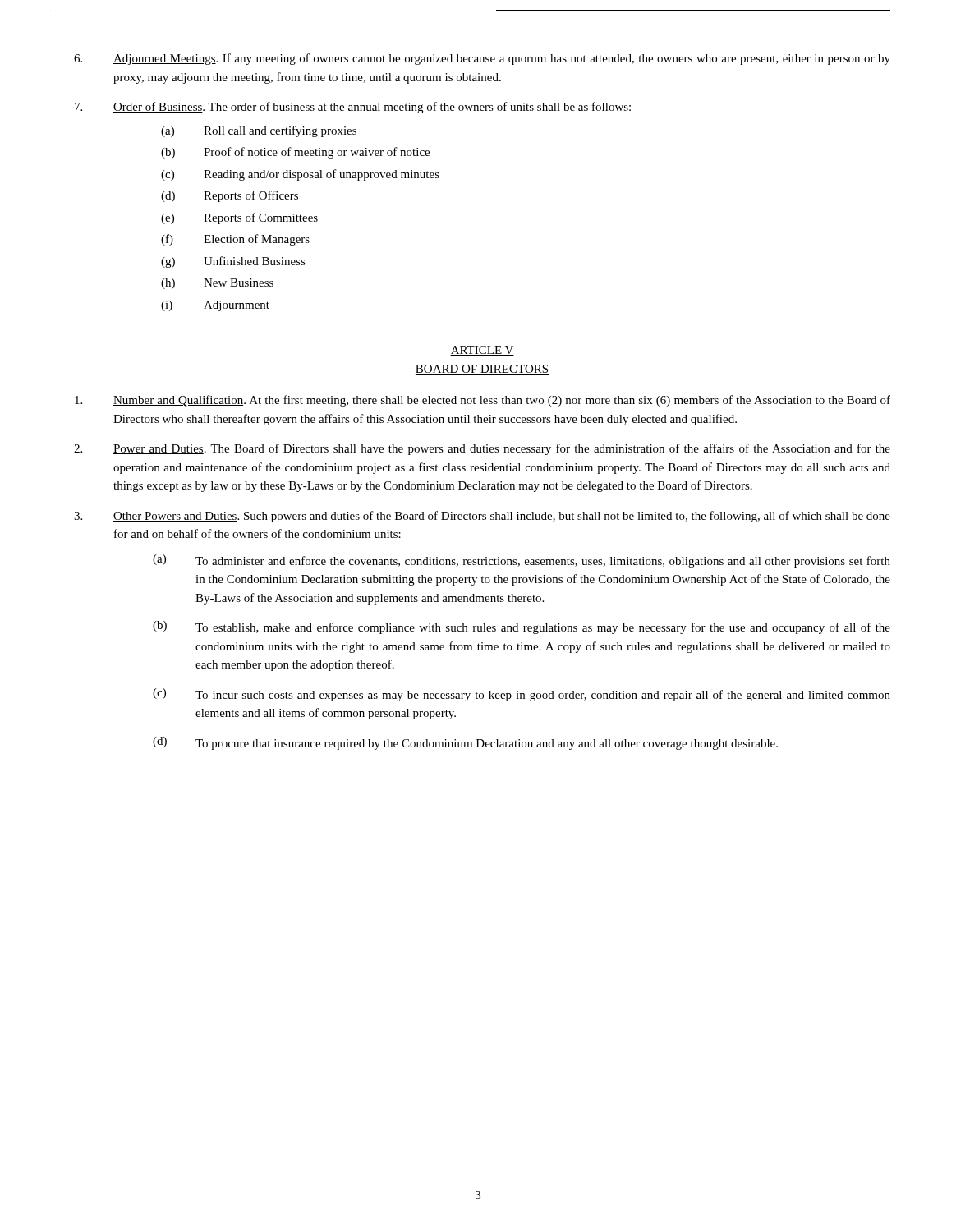Image resolution: width=956 pixels, height=1232 pixels.
Task: Point to the block beginning "3. Other Powers and"
Action: (482, 525)
